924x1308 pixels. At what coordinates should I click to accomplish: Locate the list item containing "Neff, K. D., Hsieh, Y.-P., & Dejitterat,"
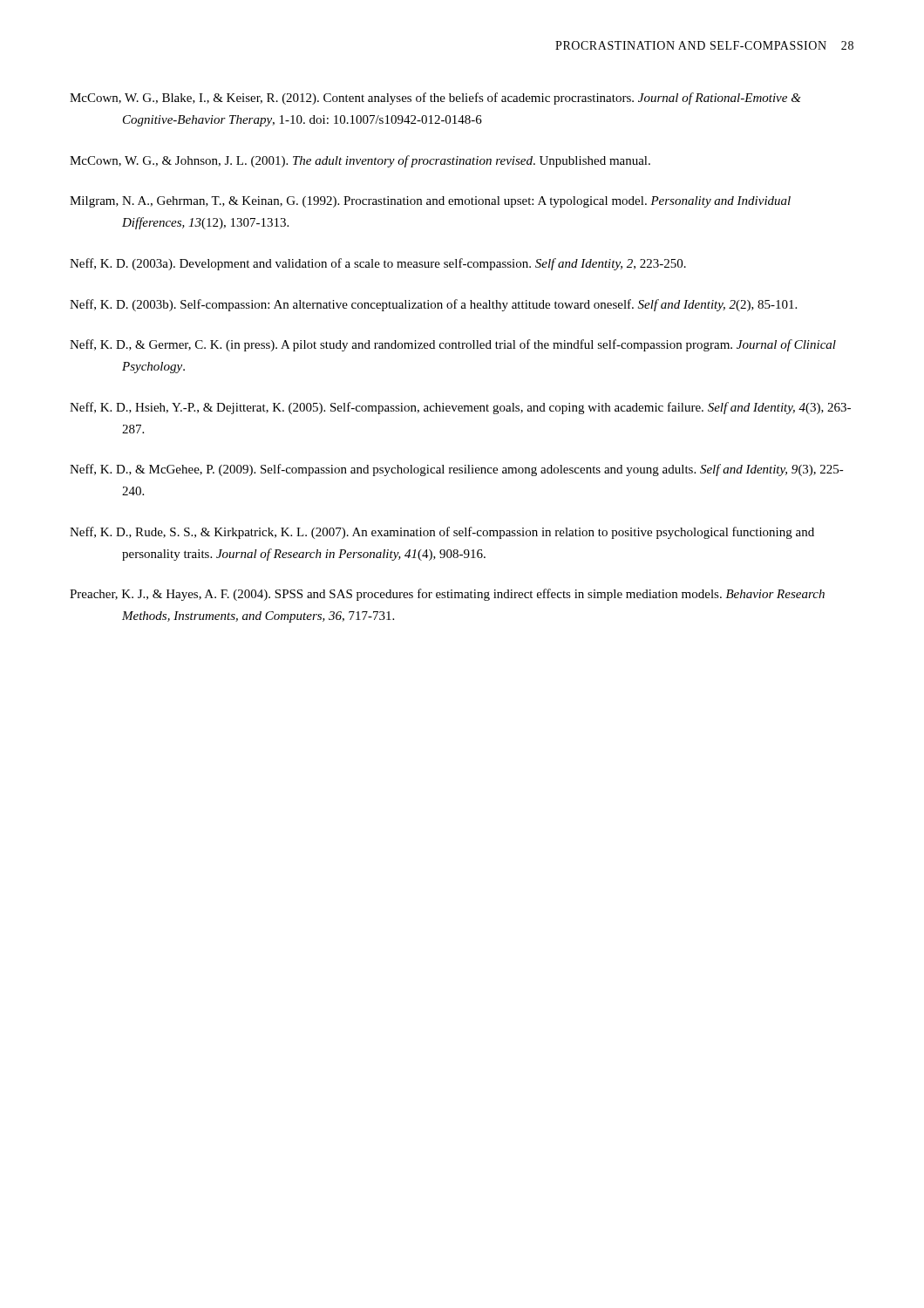tap(461, 418)
